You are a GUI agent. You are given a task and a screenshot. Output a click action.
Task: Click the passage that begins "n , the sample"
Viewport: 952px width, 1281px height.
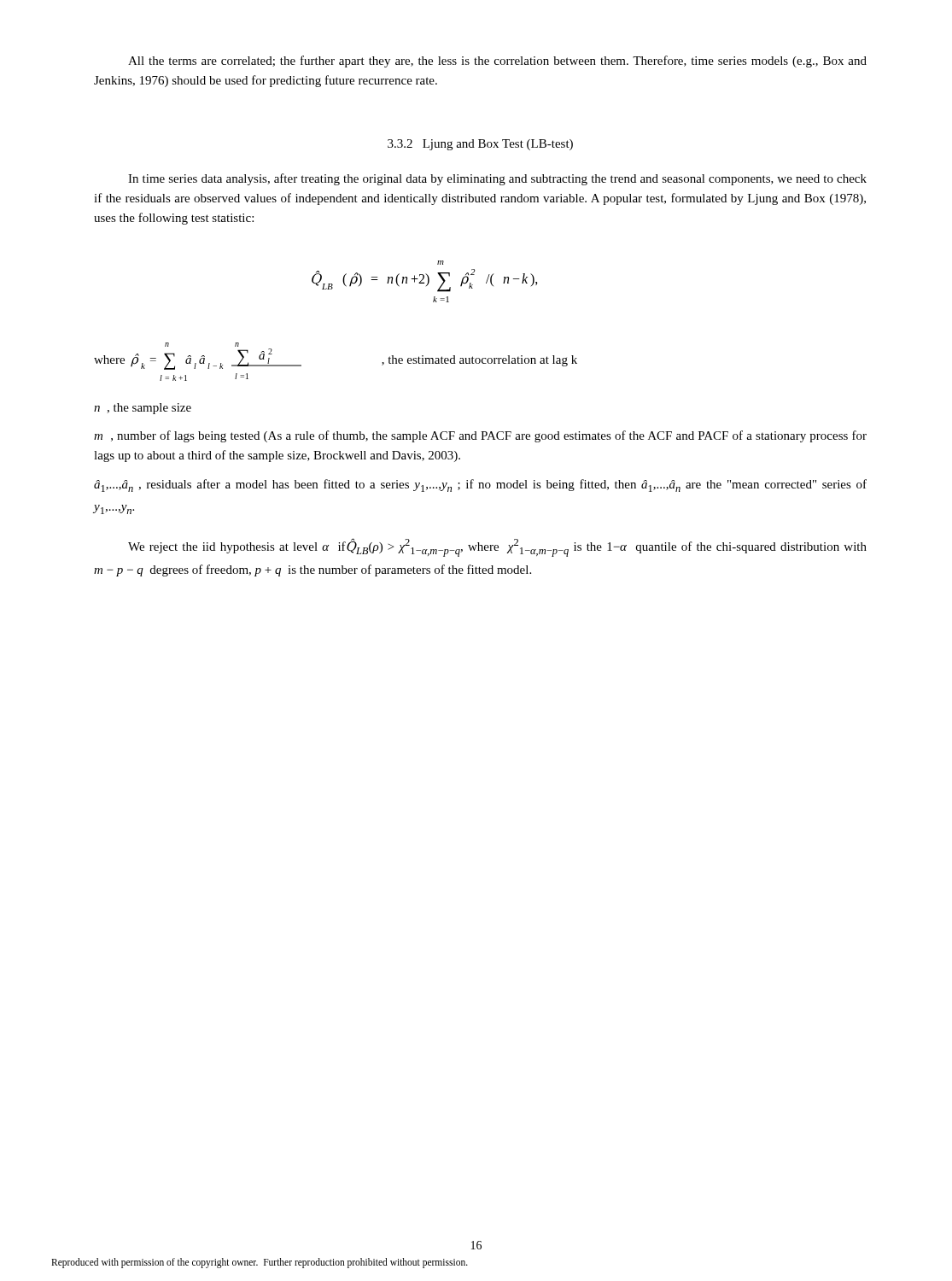pyautogui.click(x=143, y=407)
